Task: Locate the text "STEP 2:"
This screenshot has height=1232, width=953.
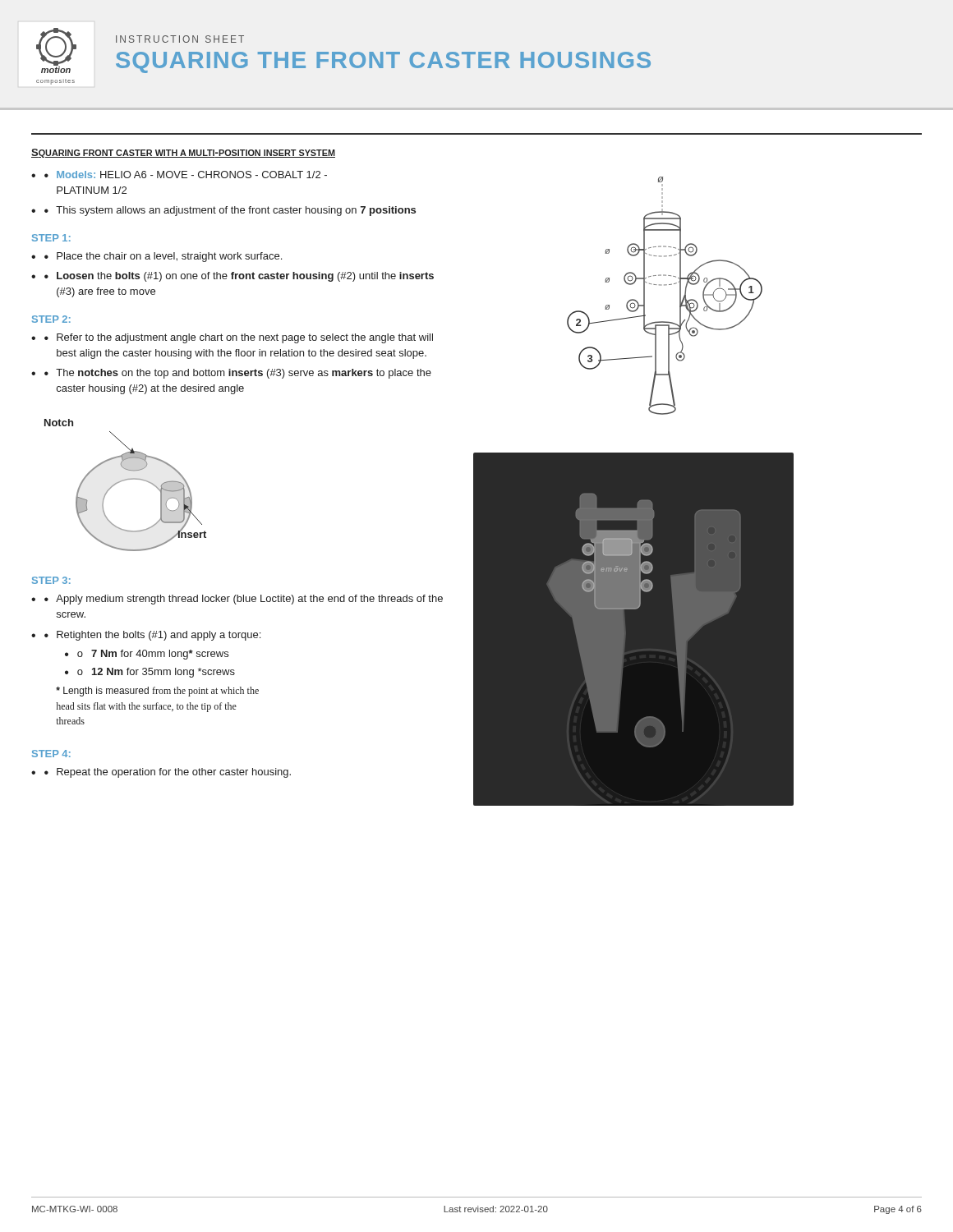Action: (x=51, y=319)
